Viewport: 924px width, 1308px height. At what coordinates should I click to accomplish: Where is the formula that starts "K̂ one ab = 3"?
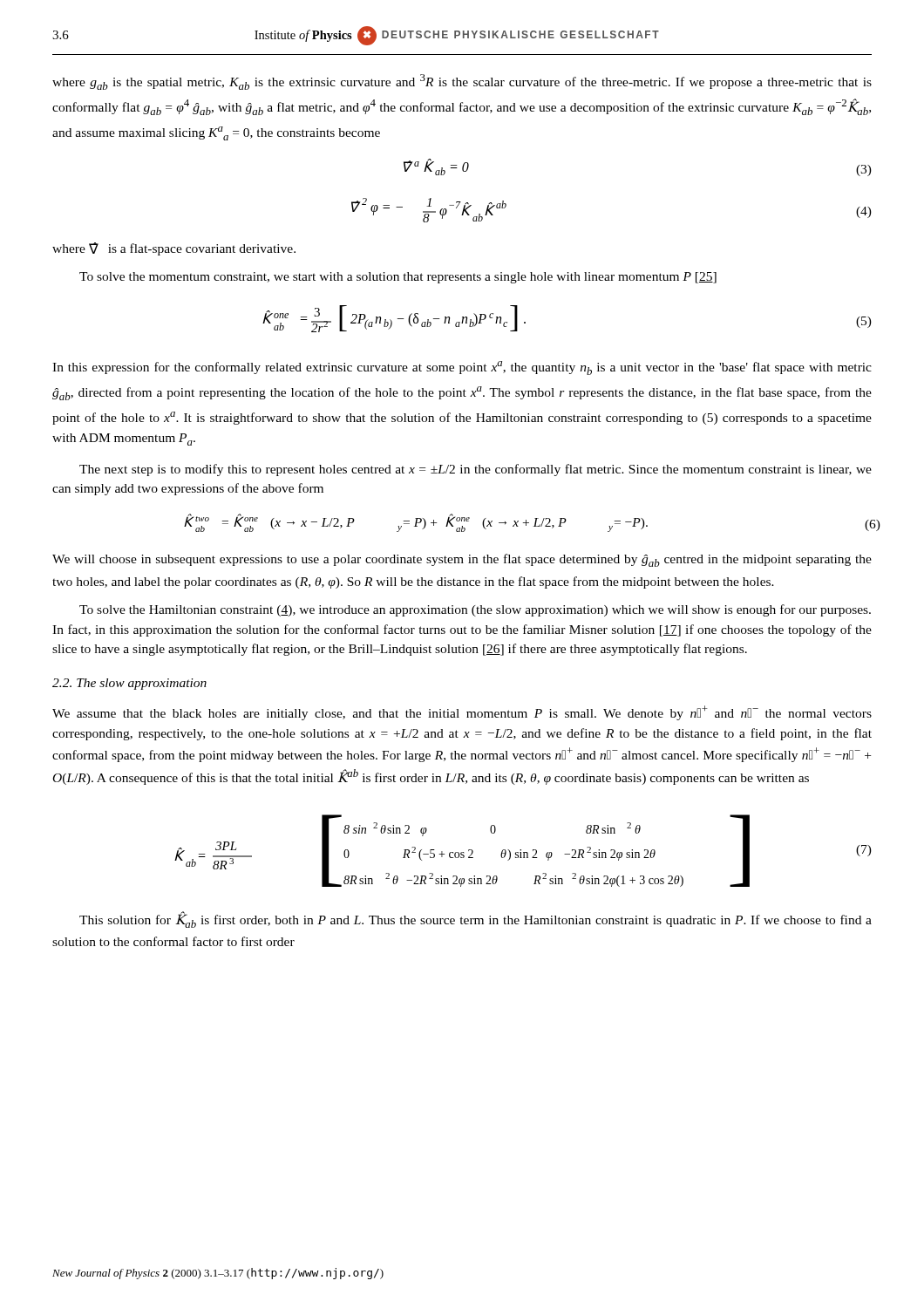tap(410, 319)
